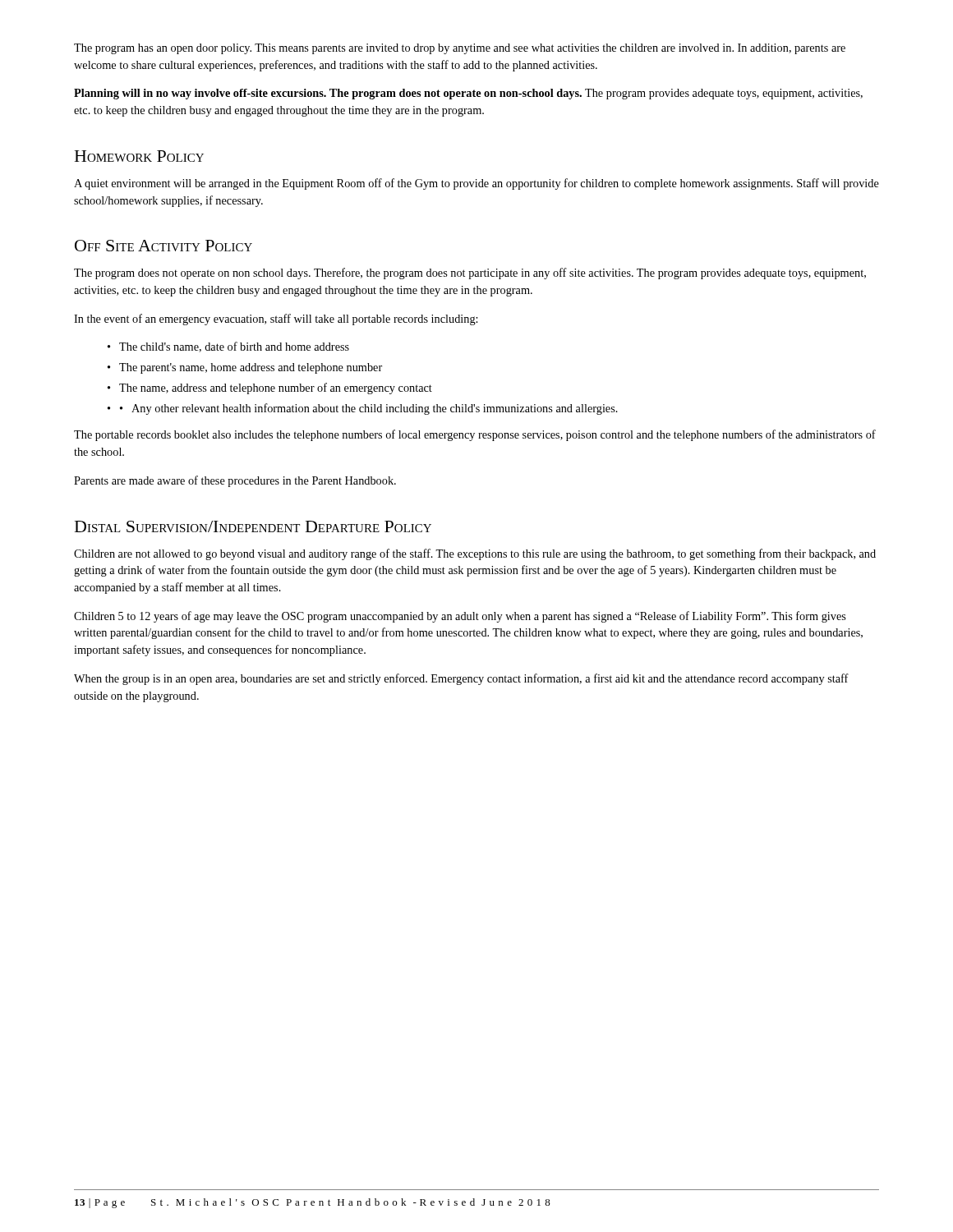Point to the region starting "A quiet environment will"

[476, 192]
